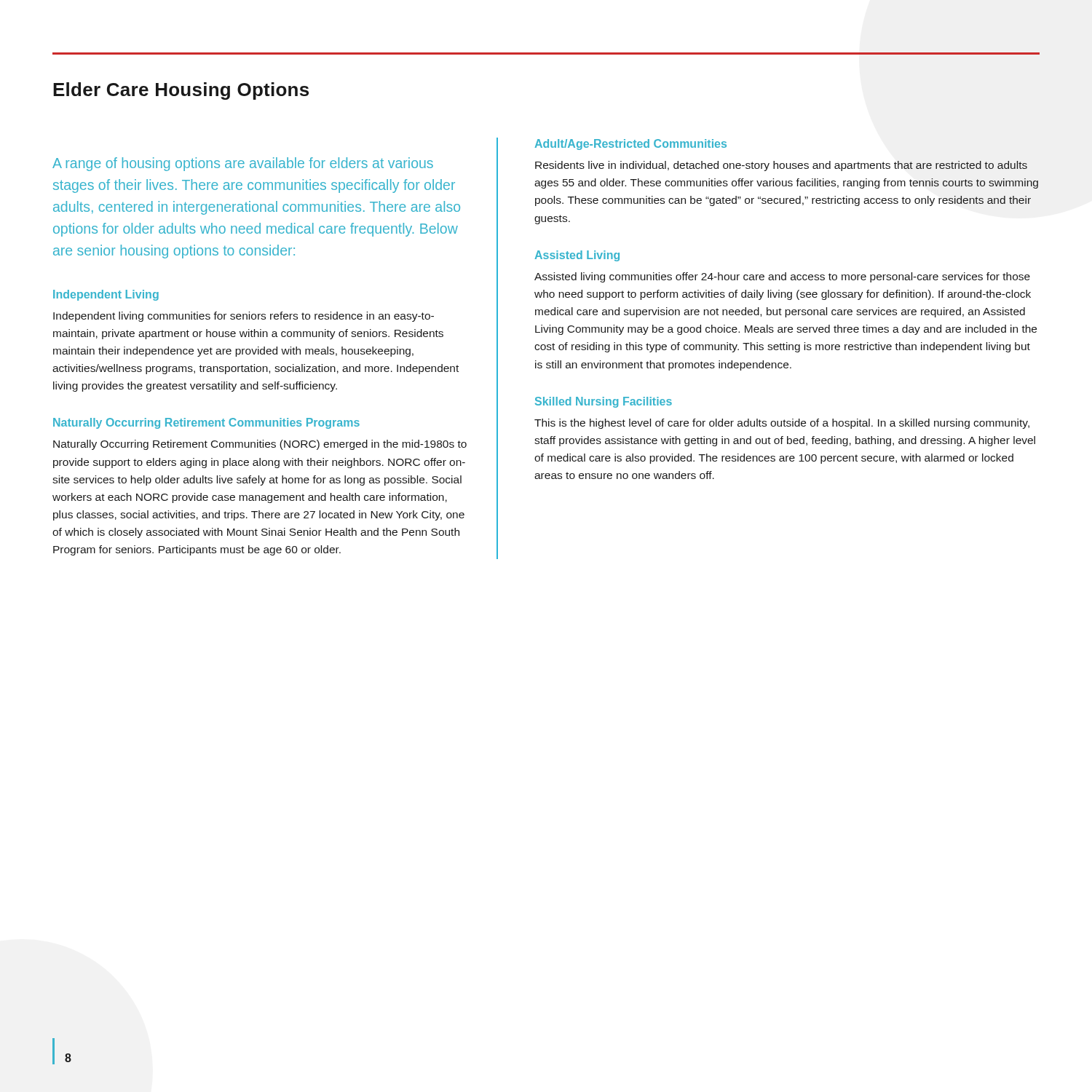Find the element starting "Independent Living"
The width and height of the screenshot is (1092, 1092).
coord(106,295)
